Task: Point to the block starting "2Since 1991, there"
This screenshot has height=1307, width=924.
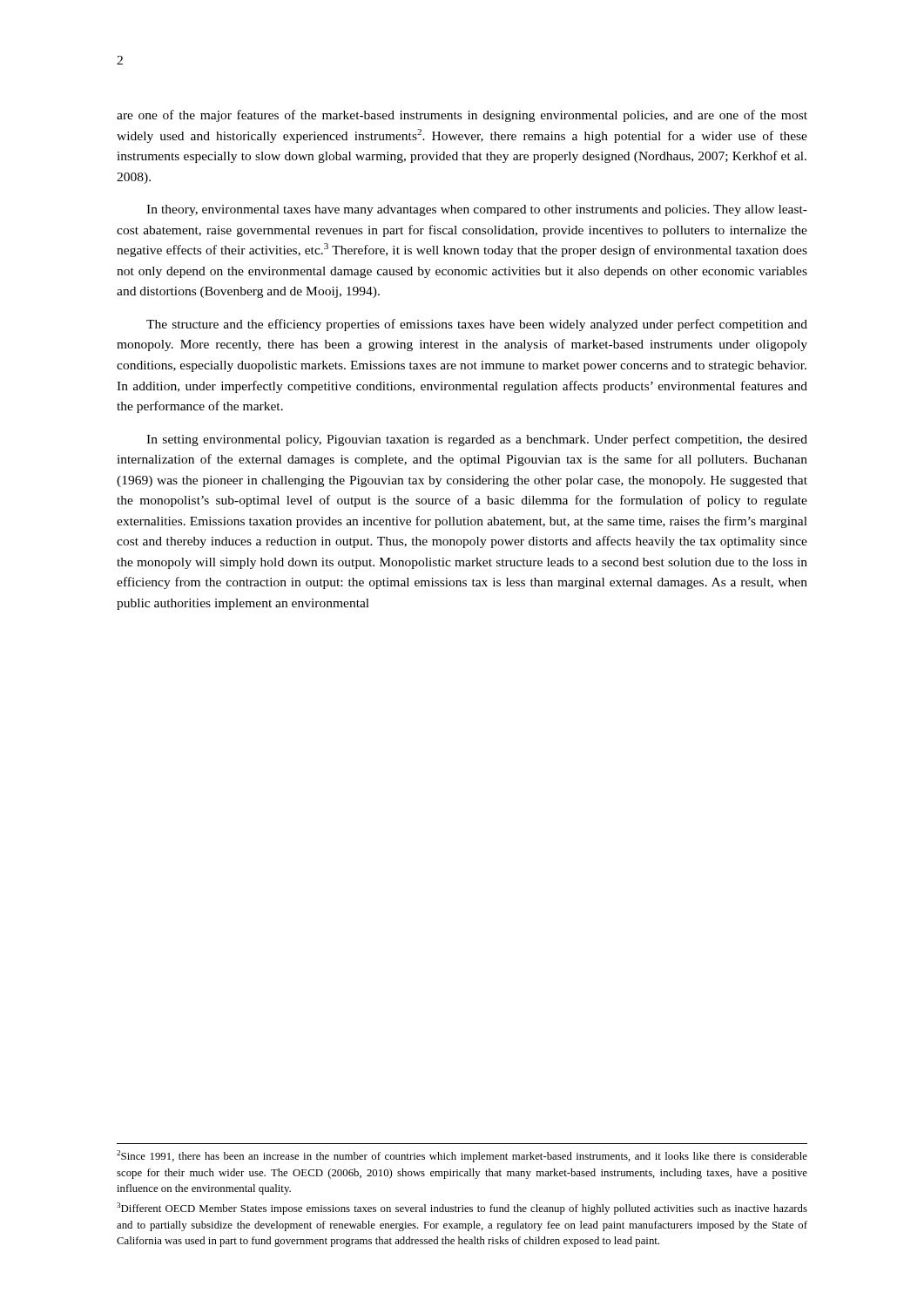Action: tap(462, 1172)
